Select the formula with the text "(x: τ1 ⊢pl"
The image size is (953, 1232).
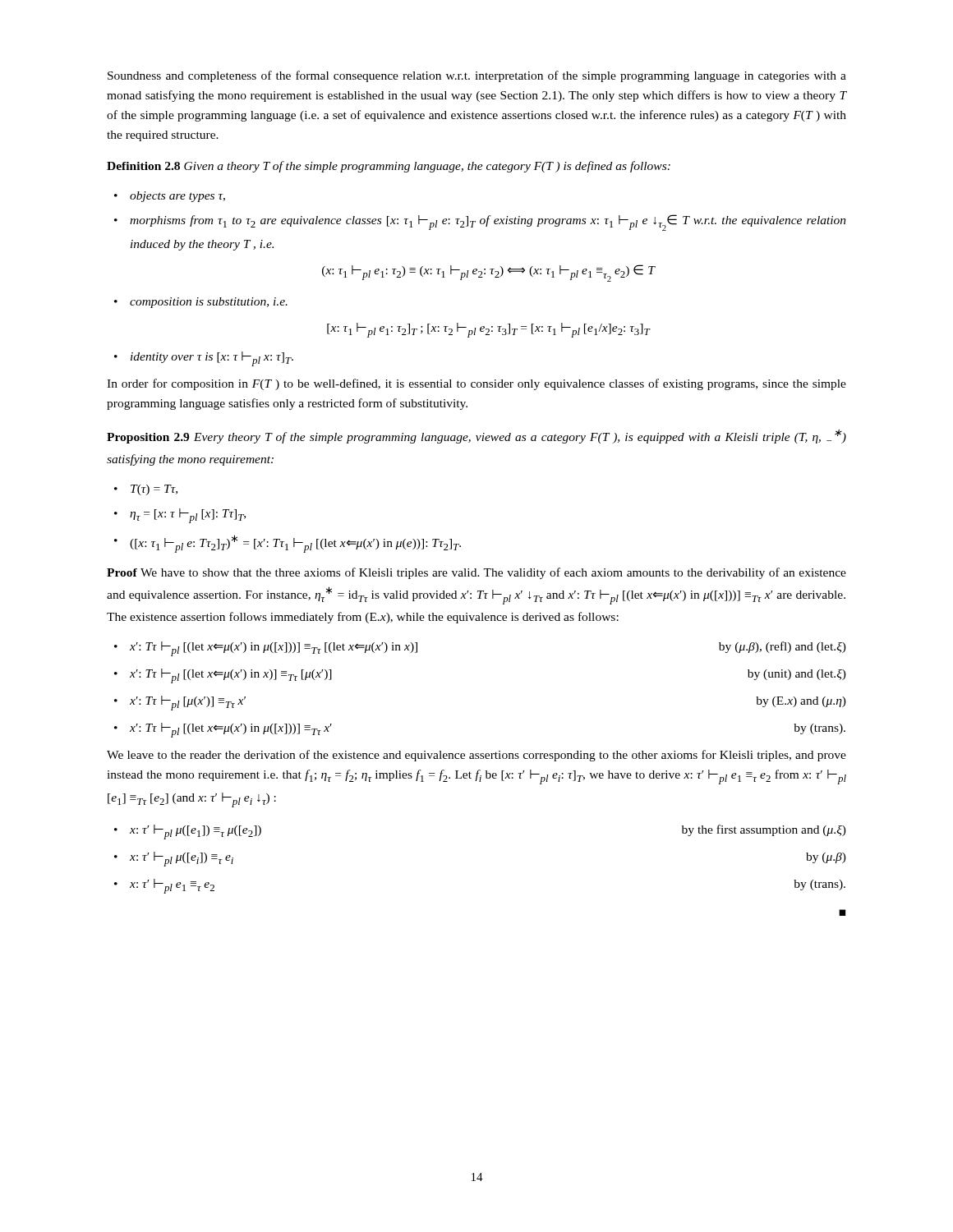pyautogui.click(x=488, y=273)
